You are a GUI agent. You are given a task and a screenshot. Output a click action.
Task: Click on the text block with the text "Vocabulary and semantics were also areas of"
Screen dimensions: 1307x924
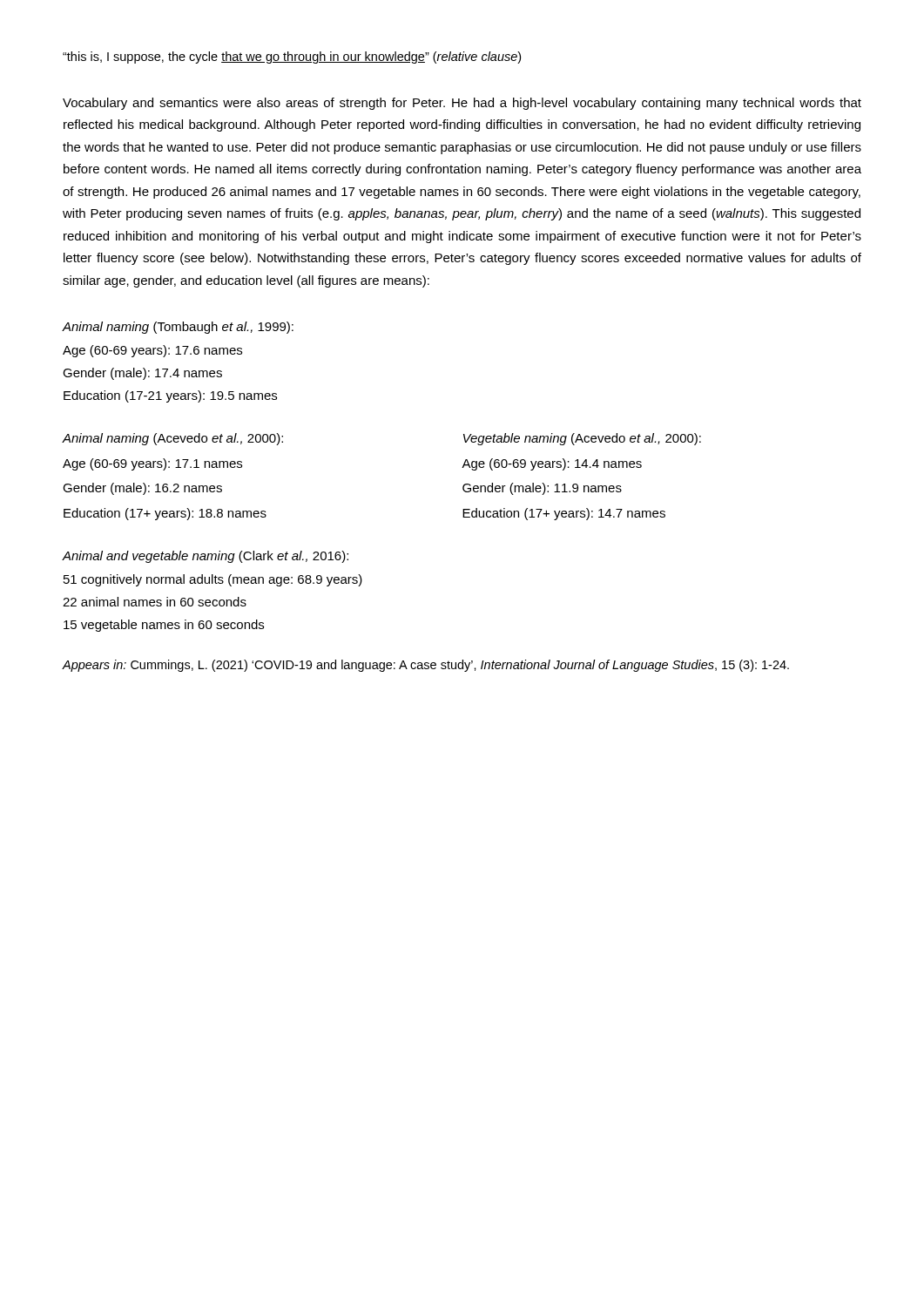(x=462, y=191)
